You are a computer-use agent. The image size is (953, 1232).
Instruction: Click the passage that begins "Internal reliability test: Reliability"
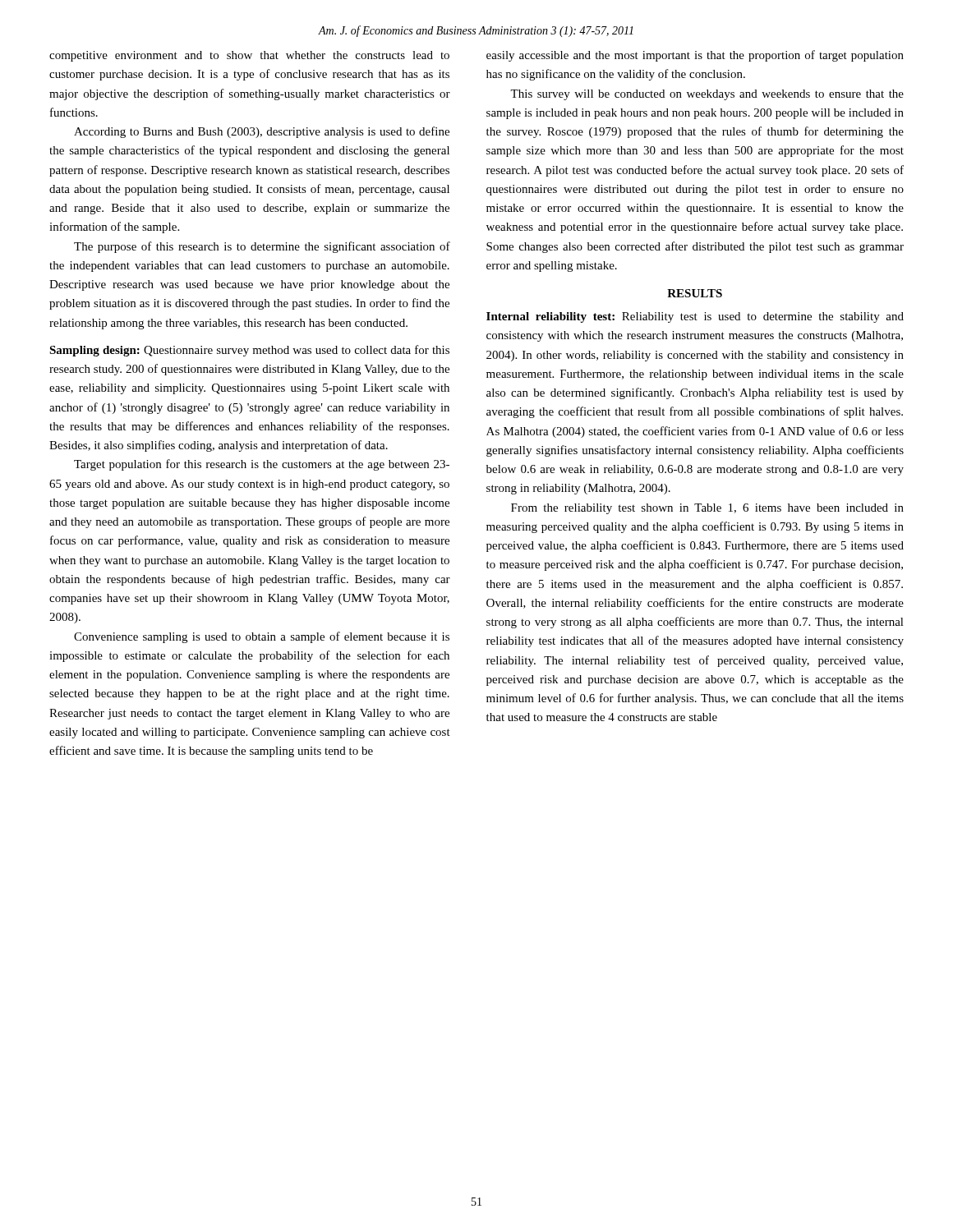(x=695, y=517)
